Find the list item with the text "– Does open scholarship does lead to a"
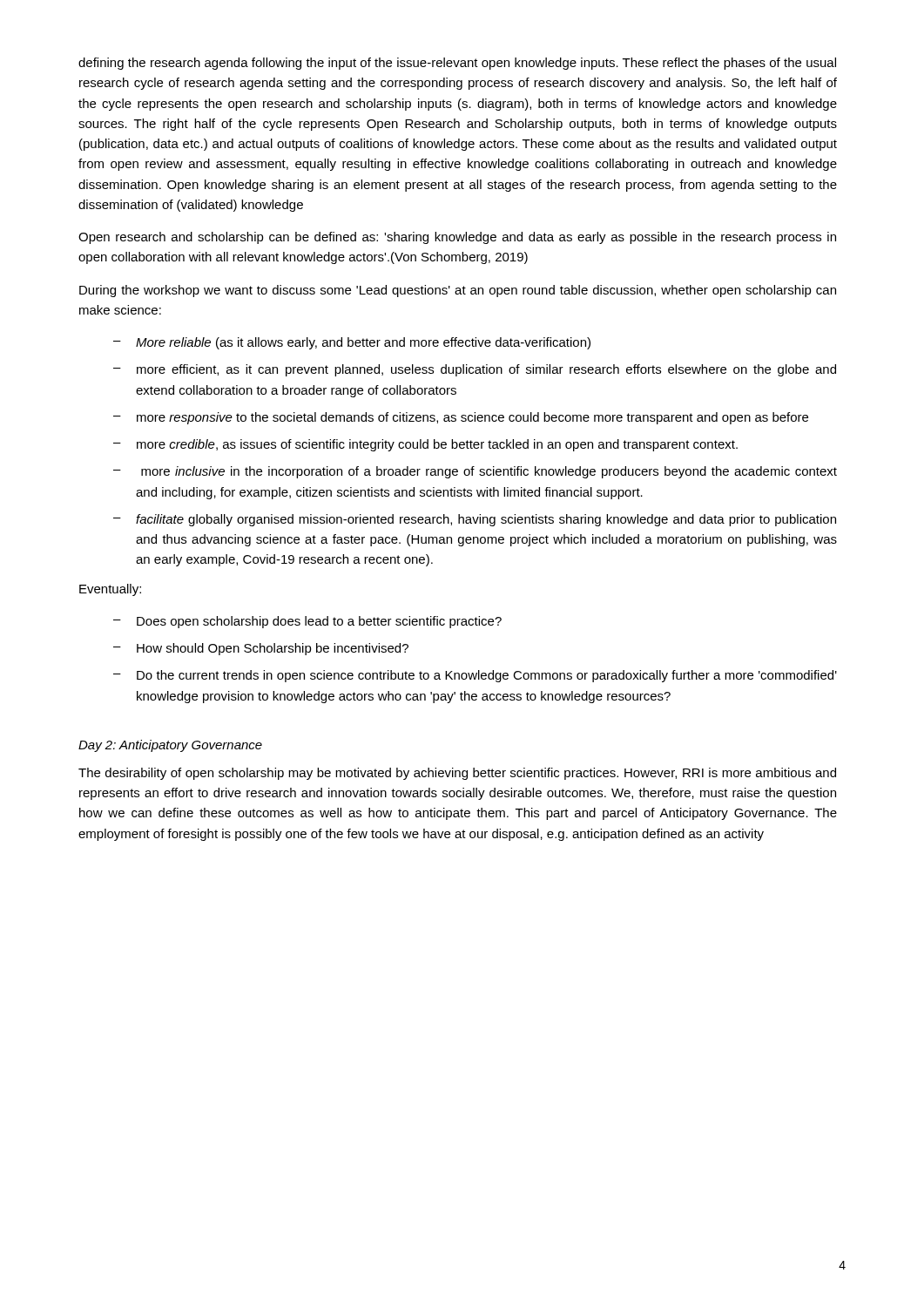 click(475, 621)
